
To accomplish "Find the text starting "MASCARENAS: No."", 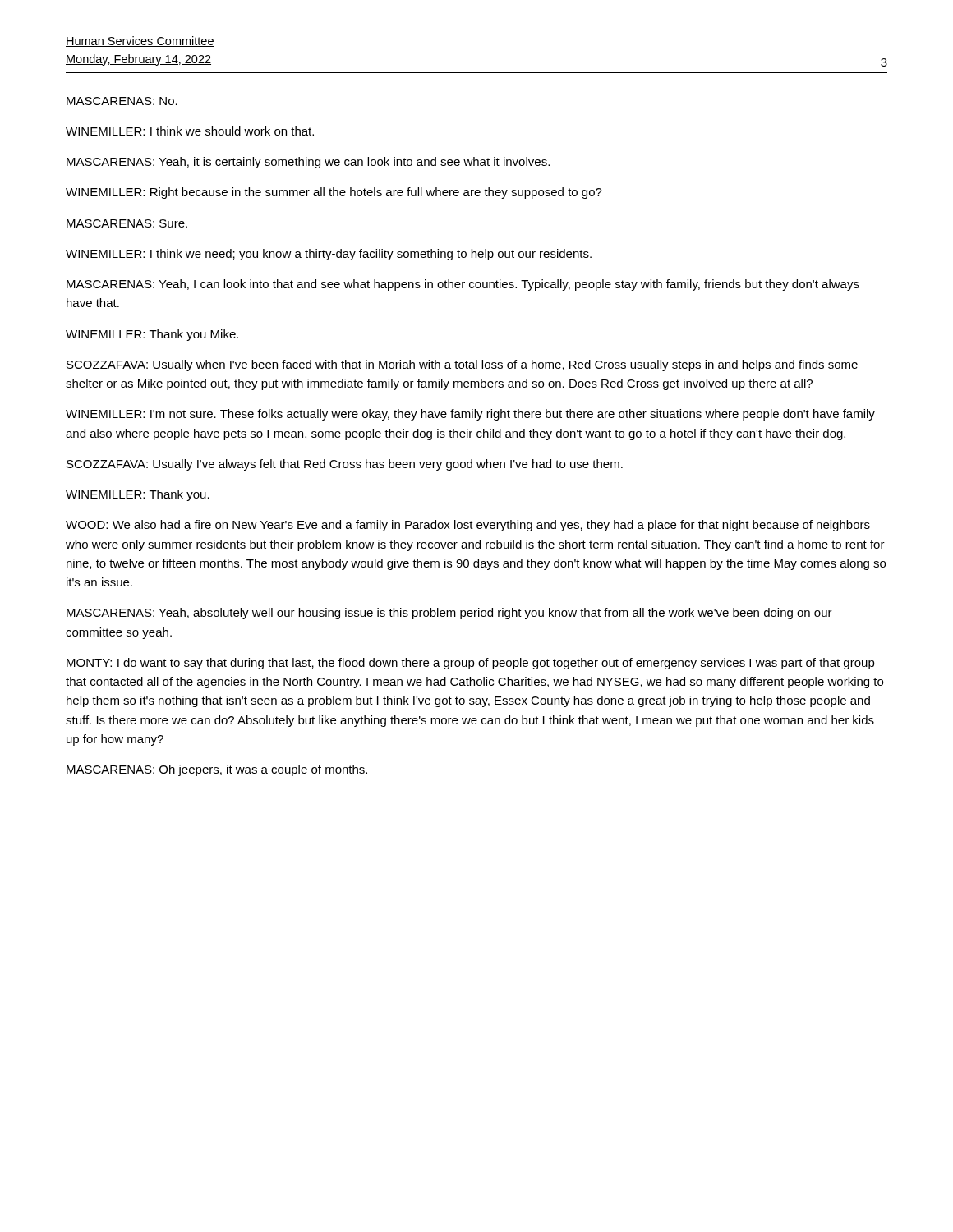I will [122, 100].
